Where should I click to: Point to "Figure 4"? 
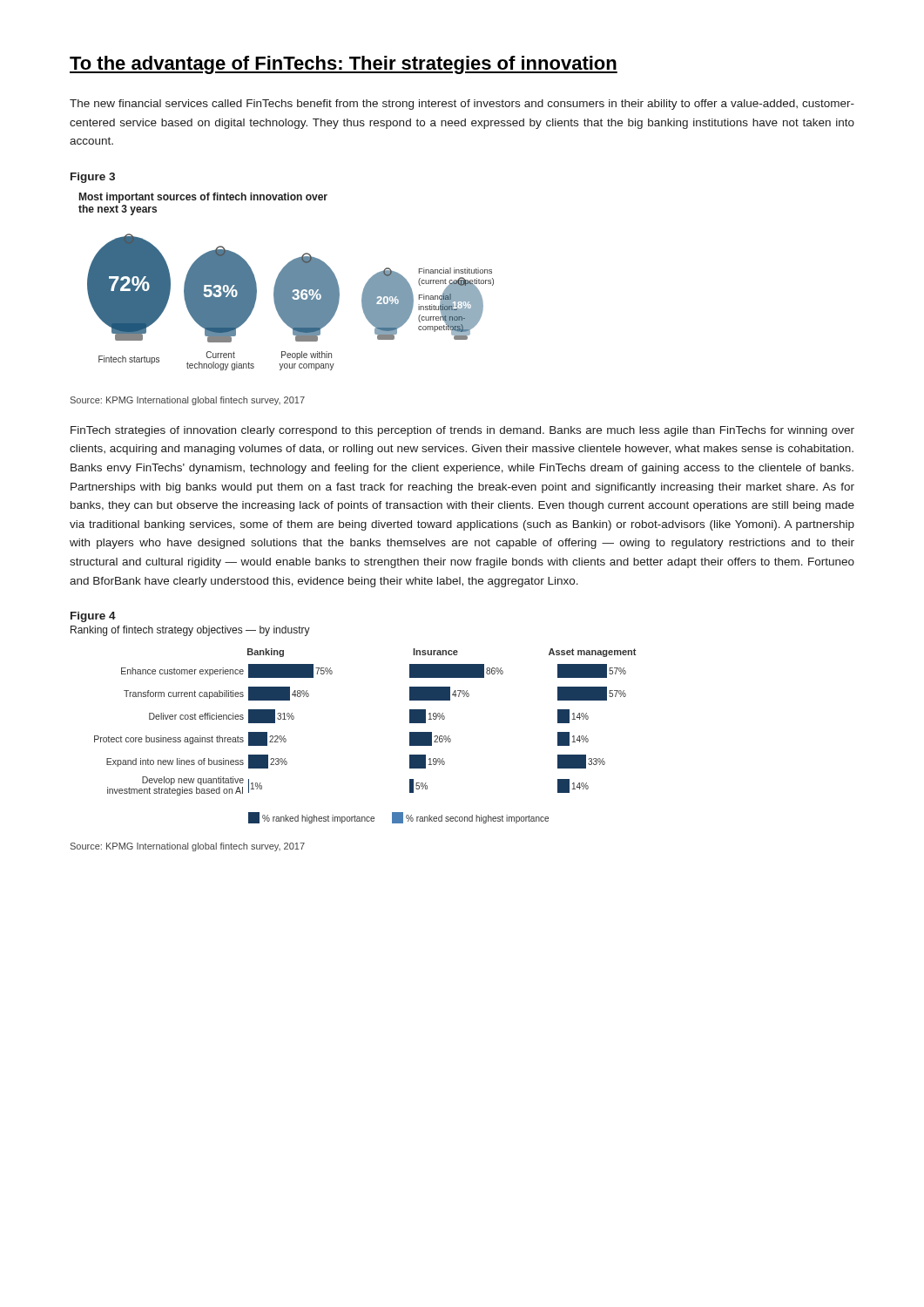pos(93,616)
